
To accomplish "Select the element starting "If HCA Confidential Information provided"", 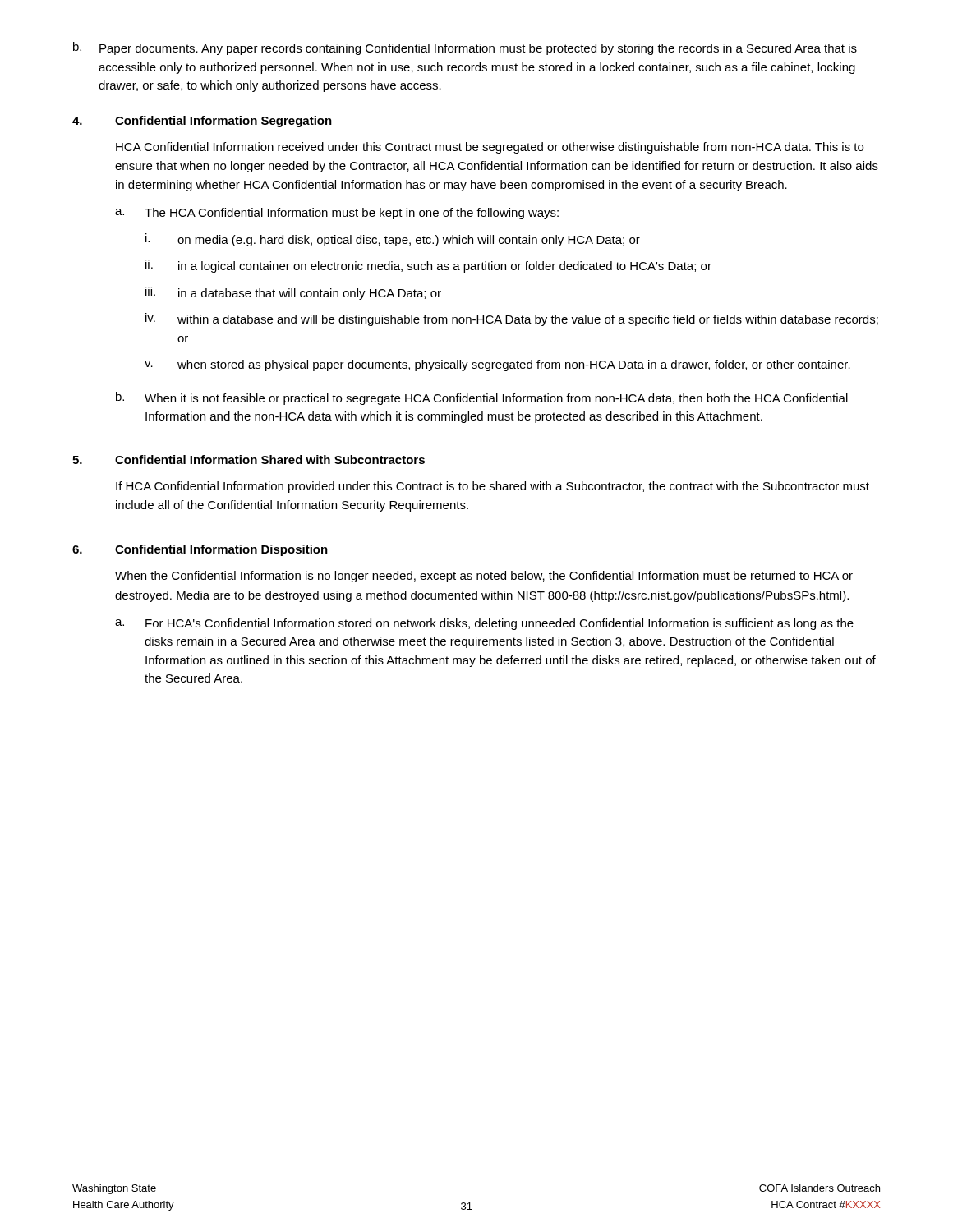I will click(x=492, y=495).
